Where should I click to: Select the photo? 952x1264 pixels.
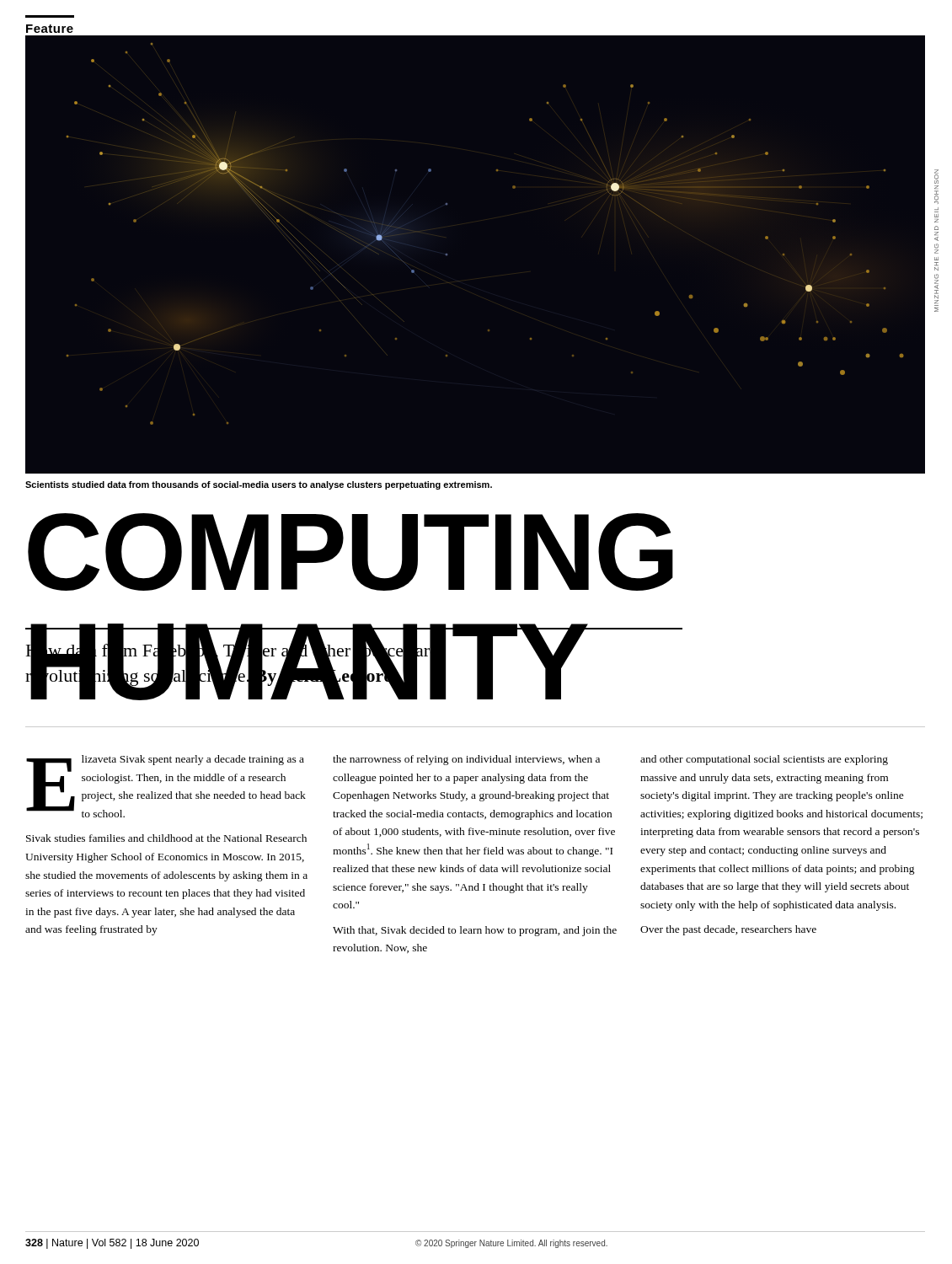[x=475, y=255]
